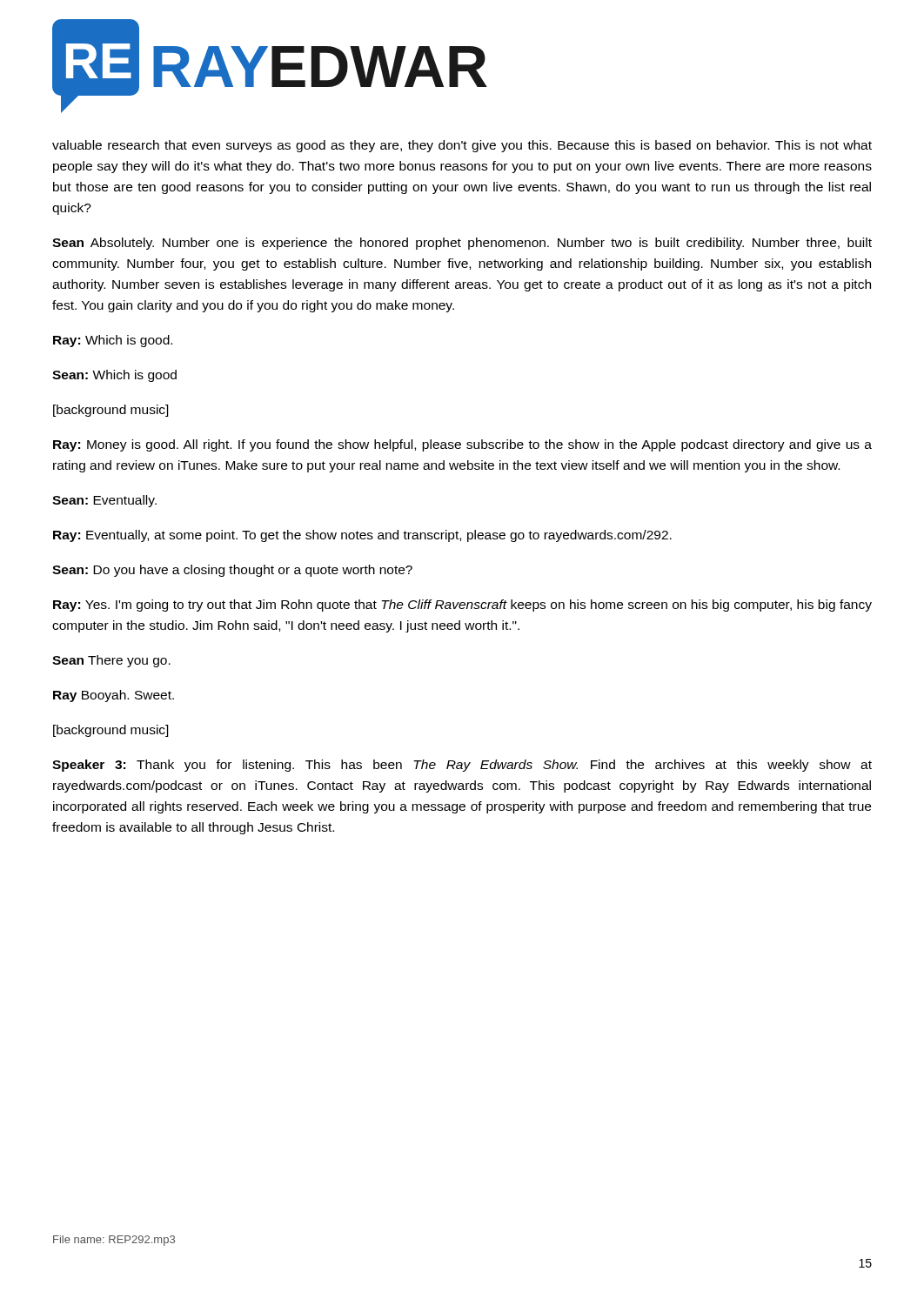Navigate to the text starting "Sean Absolutely. Number one"

[462, 274]
